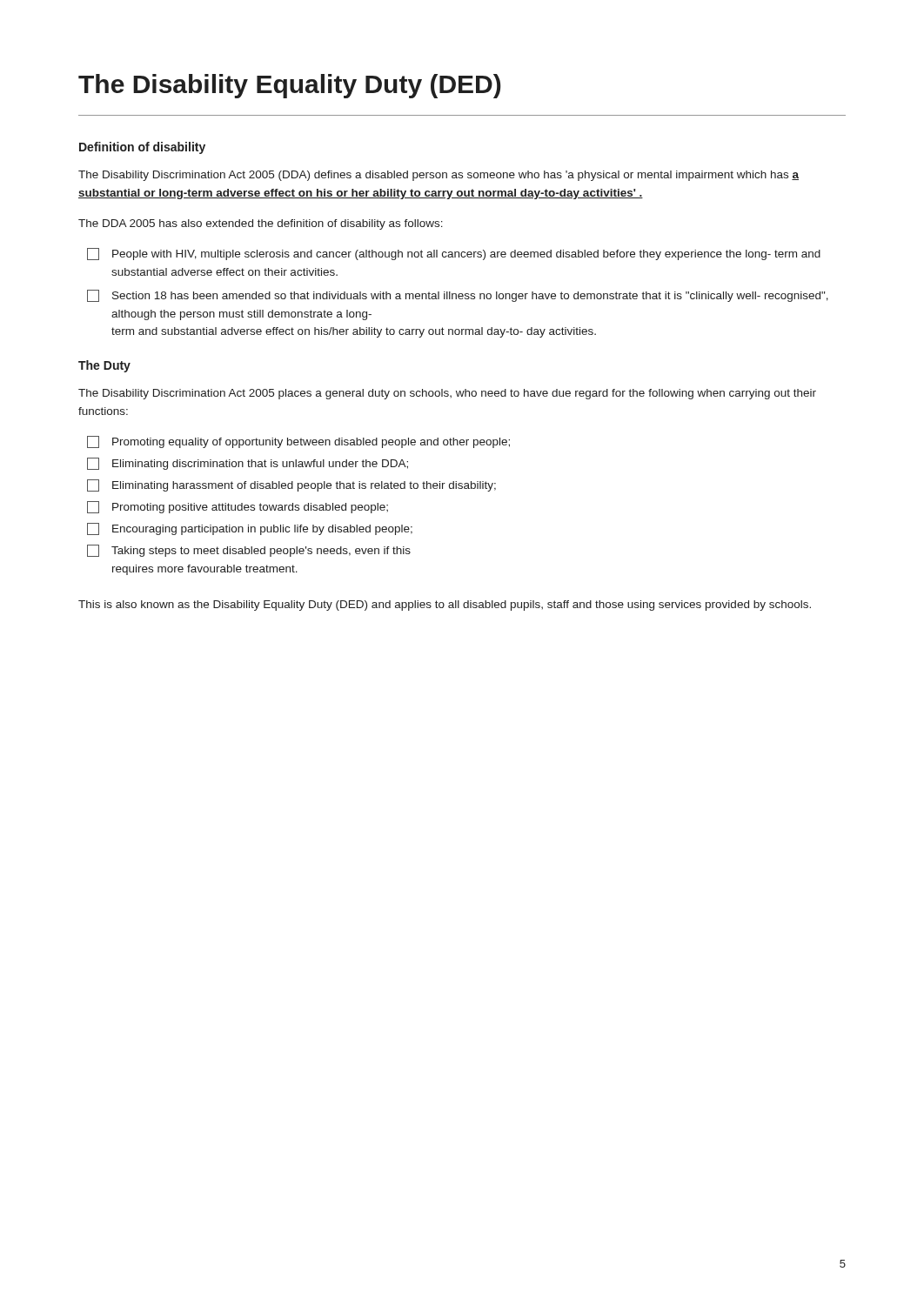Locate the block starting "The Disability Equality"

click(462, 84)
